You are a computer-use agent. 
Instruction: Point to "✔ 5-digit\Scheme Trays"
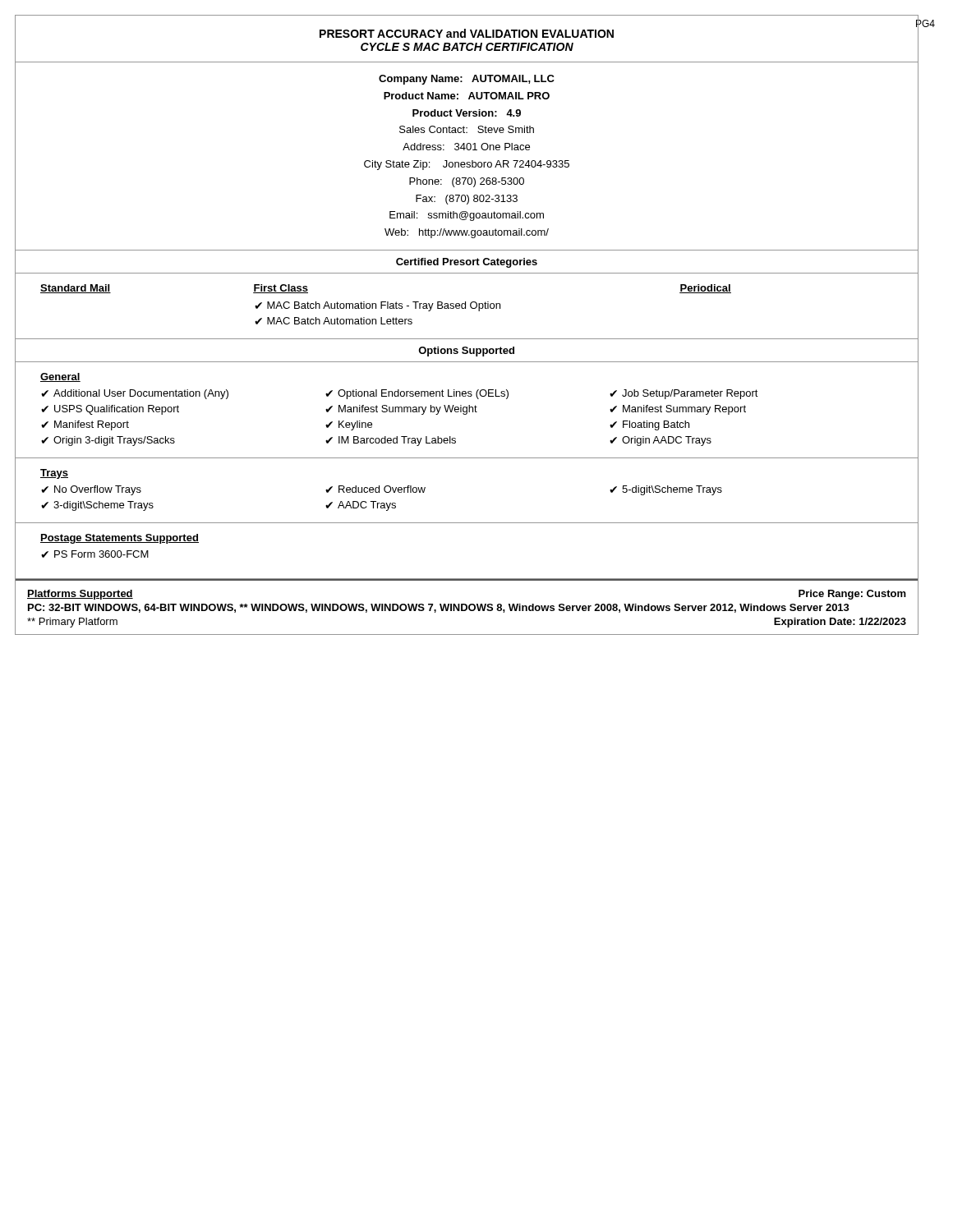click(666, 489)
